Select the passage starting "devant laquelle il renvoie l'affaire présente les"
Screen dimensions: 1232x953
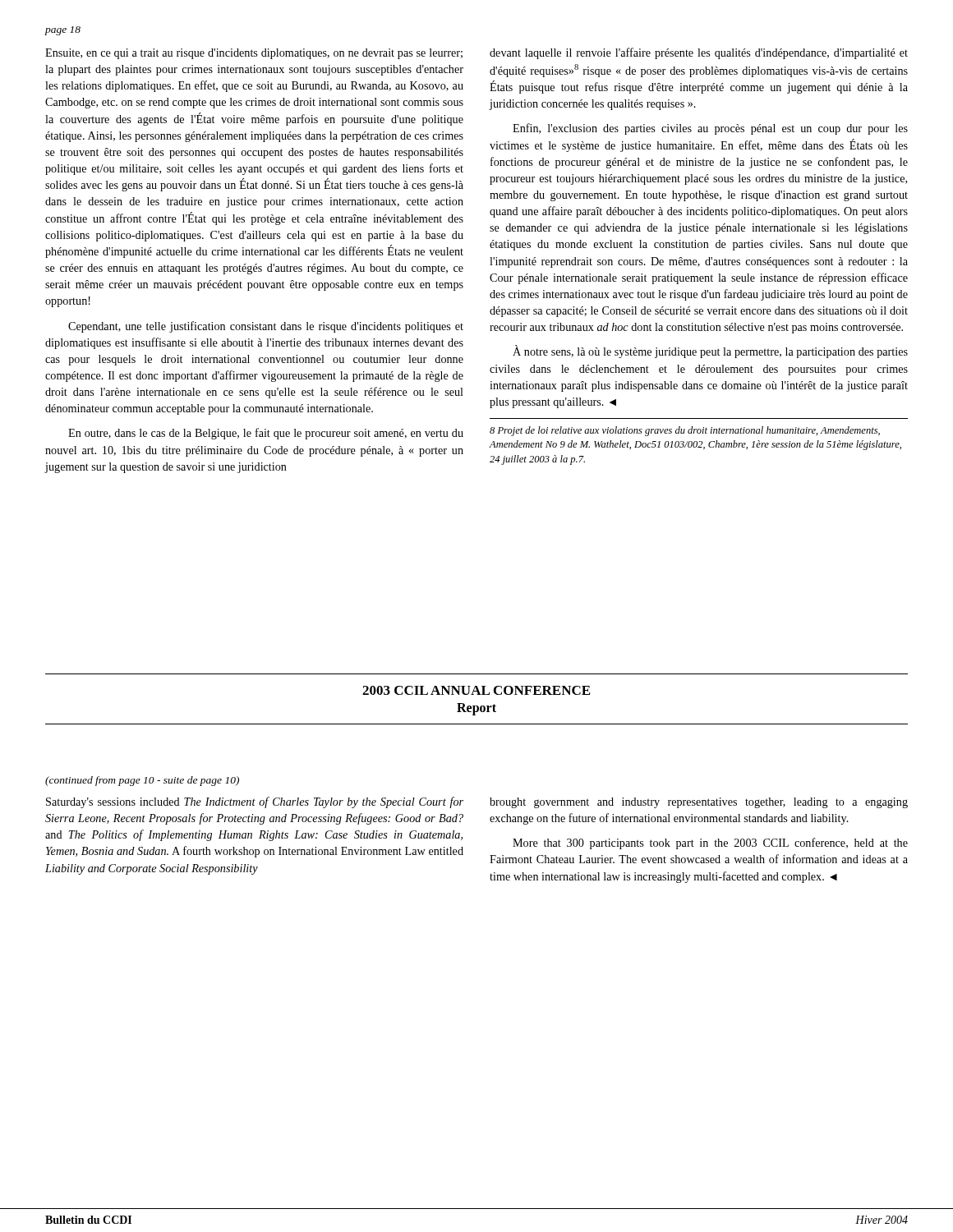pyautogui.click(x=699, y=227)
